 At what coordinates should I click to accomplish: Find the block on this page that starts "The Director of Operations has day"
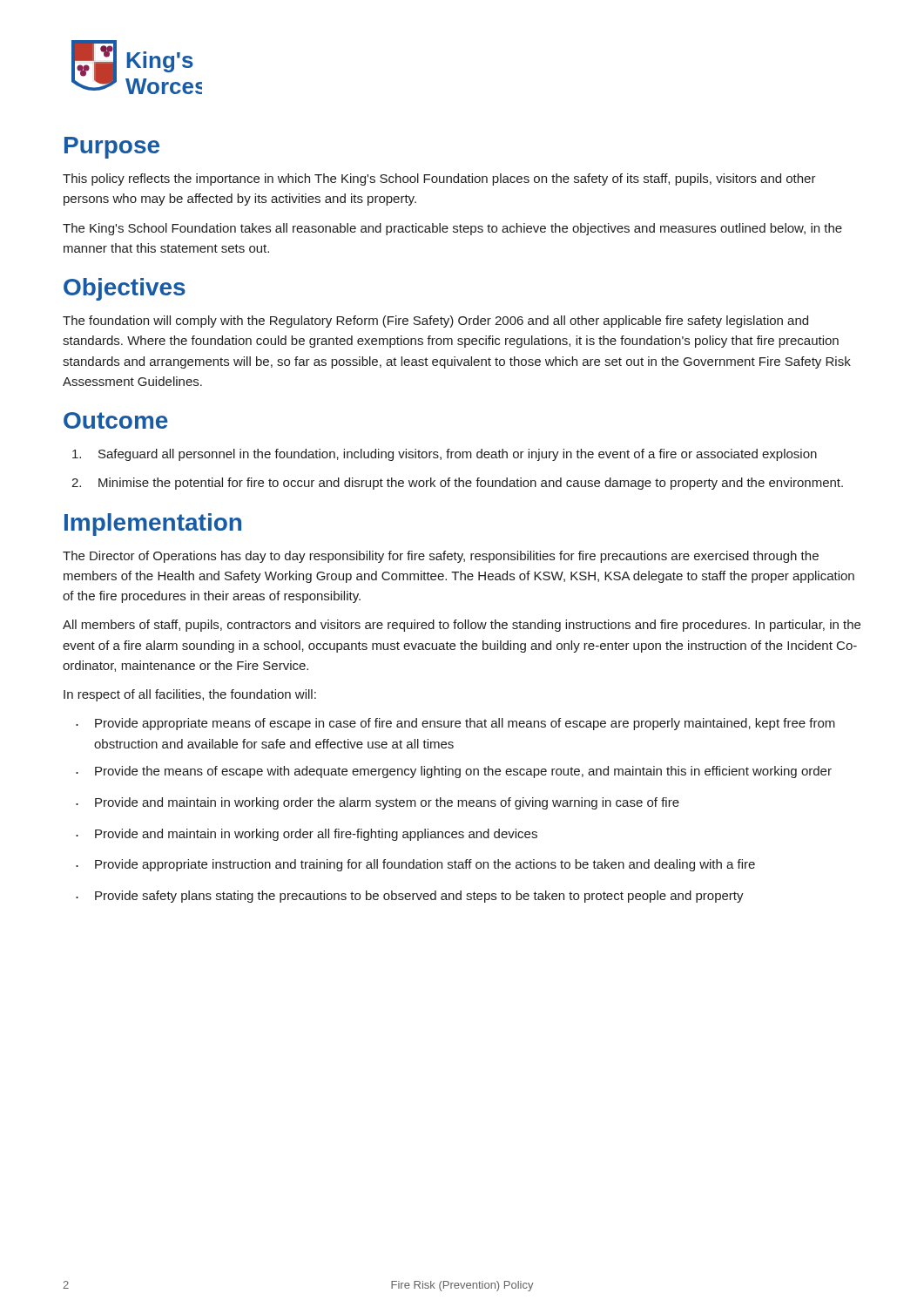click(459, 575)
